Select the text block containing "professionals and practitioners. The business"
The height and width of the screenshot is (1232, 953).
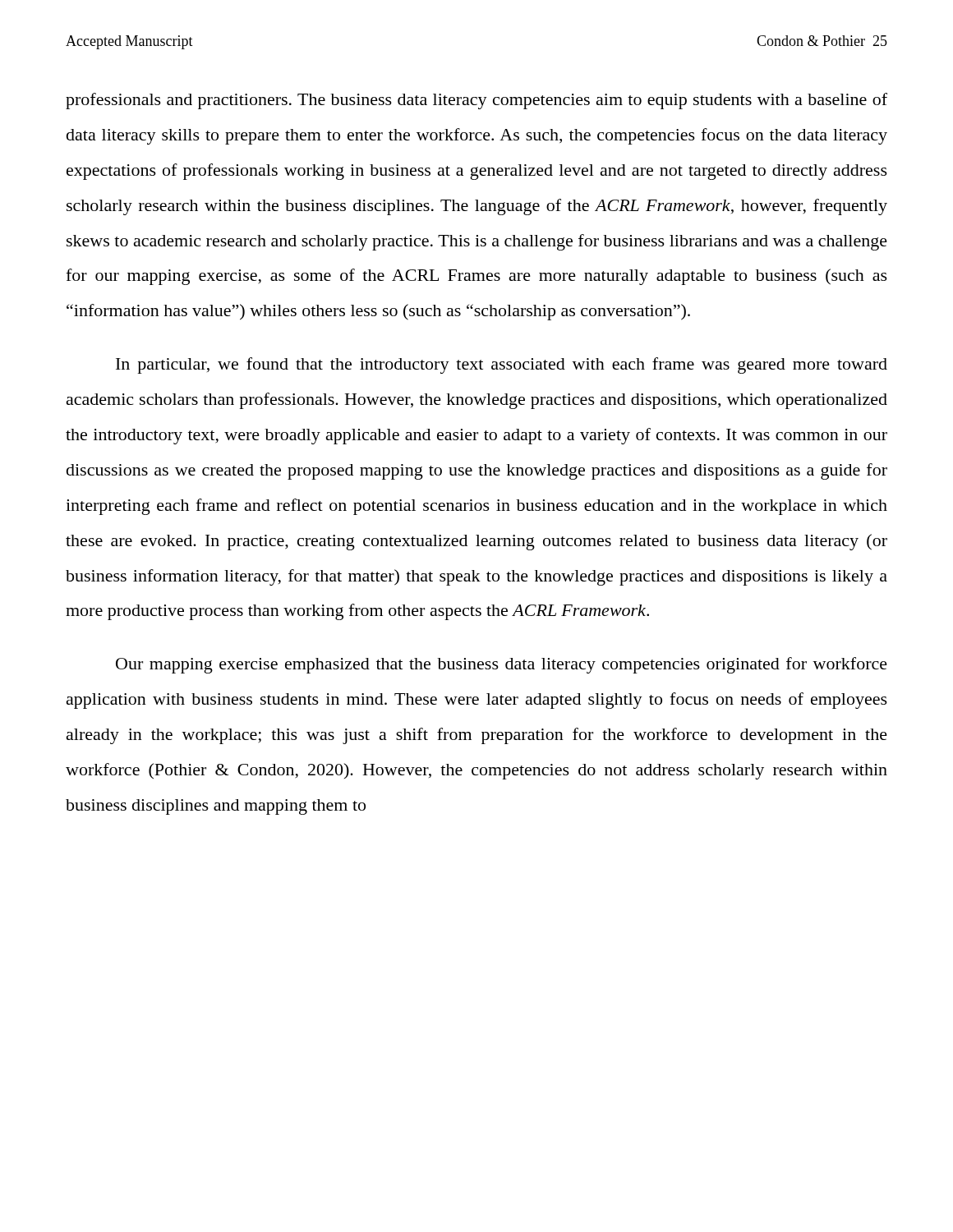[x=476, y=205]
